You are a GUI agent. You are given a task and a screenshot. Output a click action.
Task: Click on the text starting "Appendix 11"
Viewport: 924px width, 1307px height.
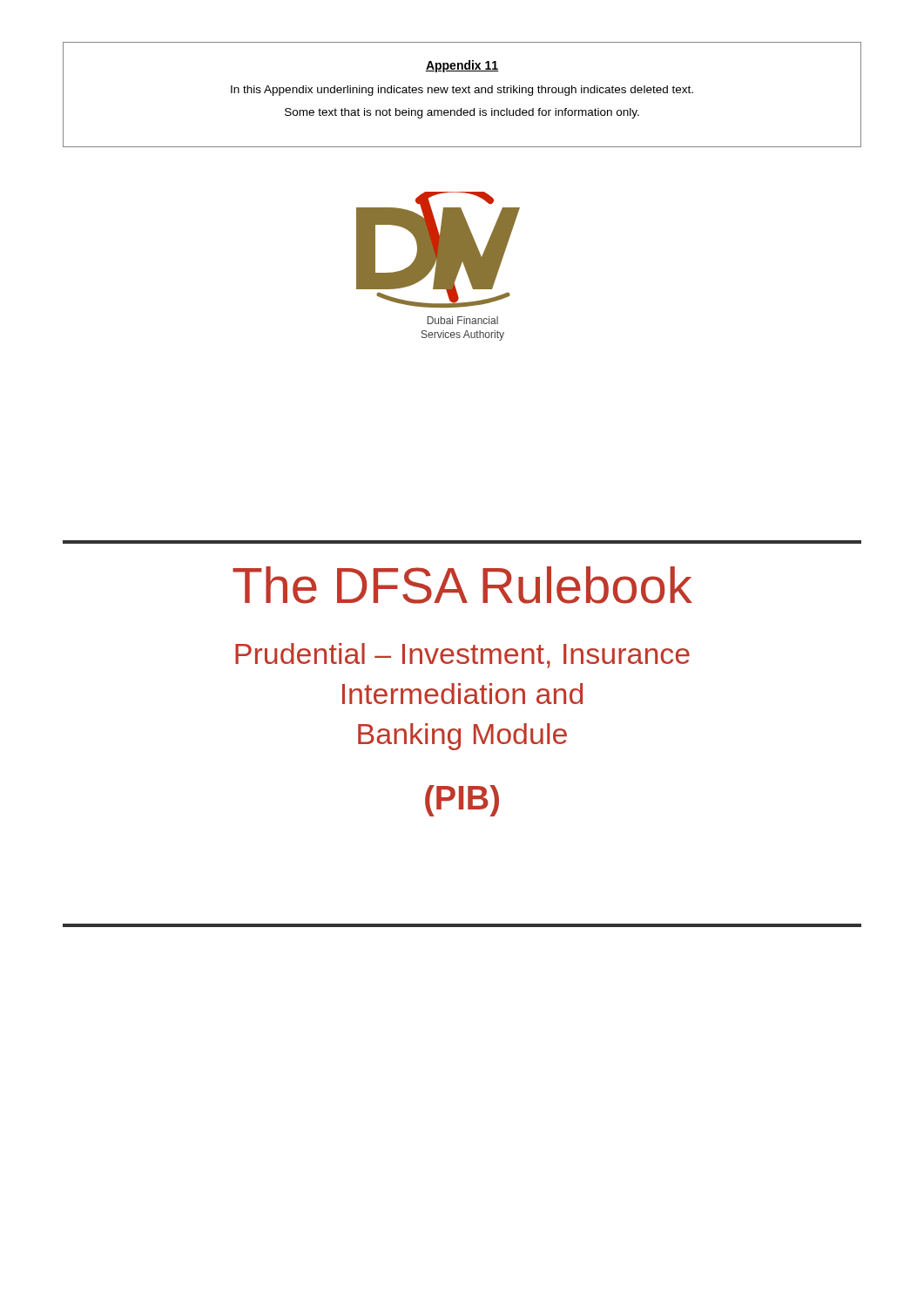[x=462, y=65]
